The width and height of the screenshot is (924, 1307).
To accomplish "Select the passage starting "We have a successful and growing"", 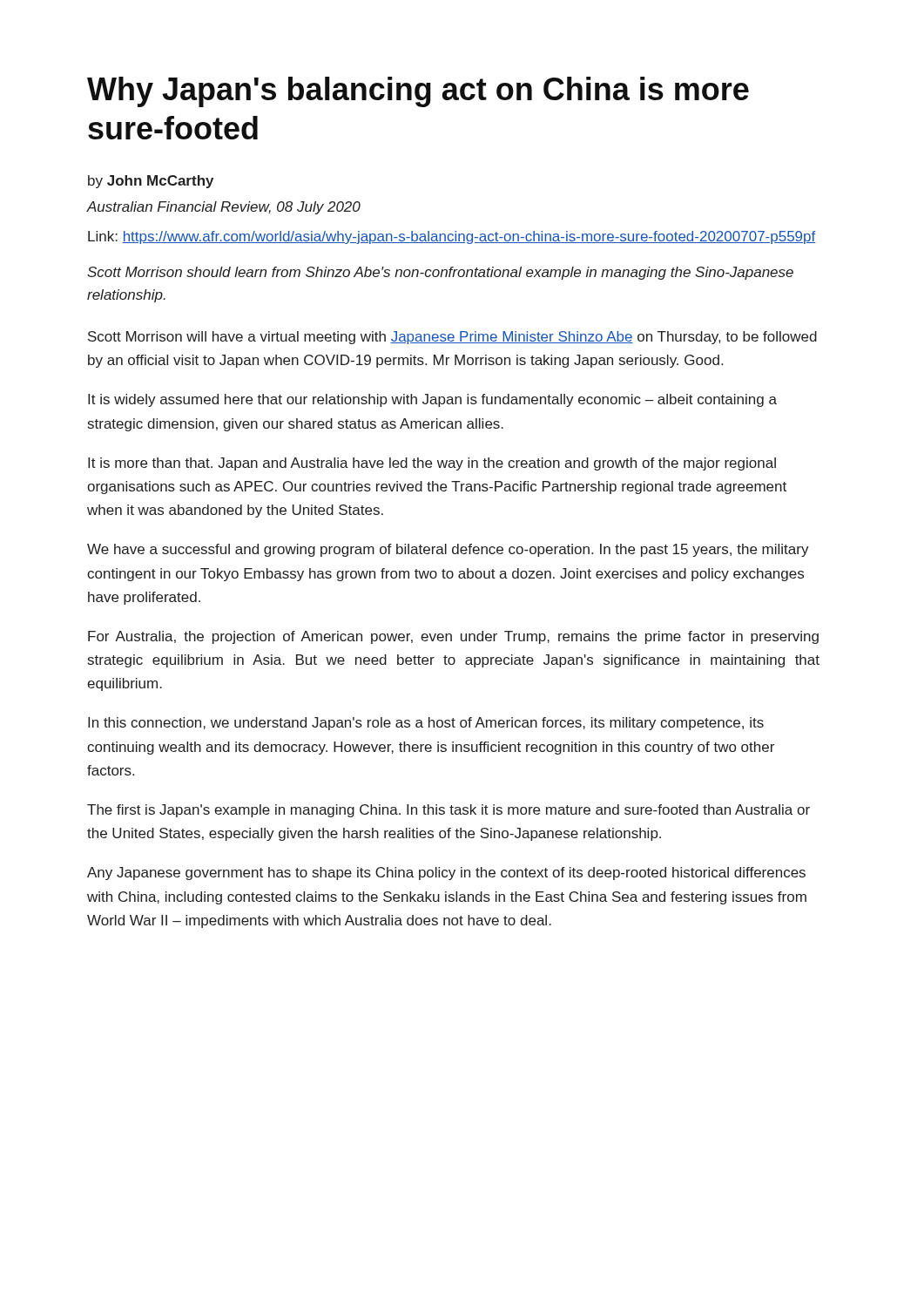I will (448, 573).
